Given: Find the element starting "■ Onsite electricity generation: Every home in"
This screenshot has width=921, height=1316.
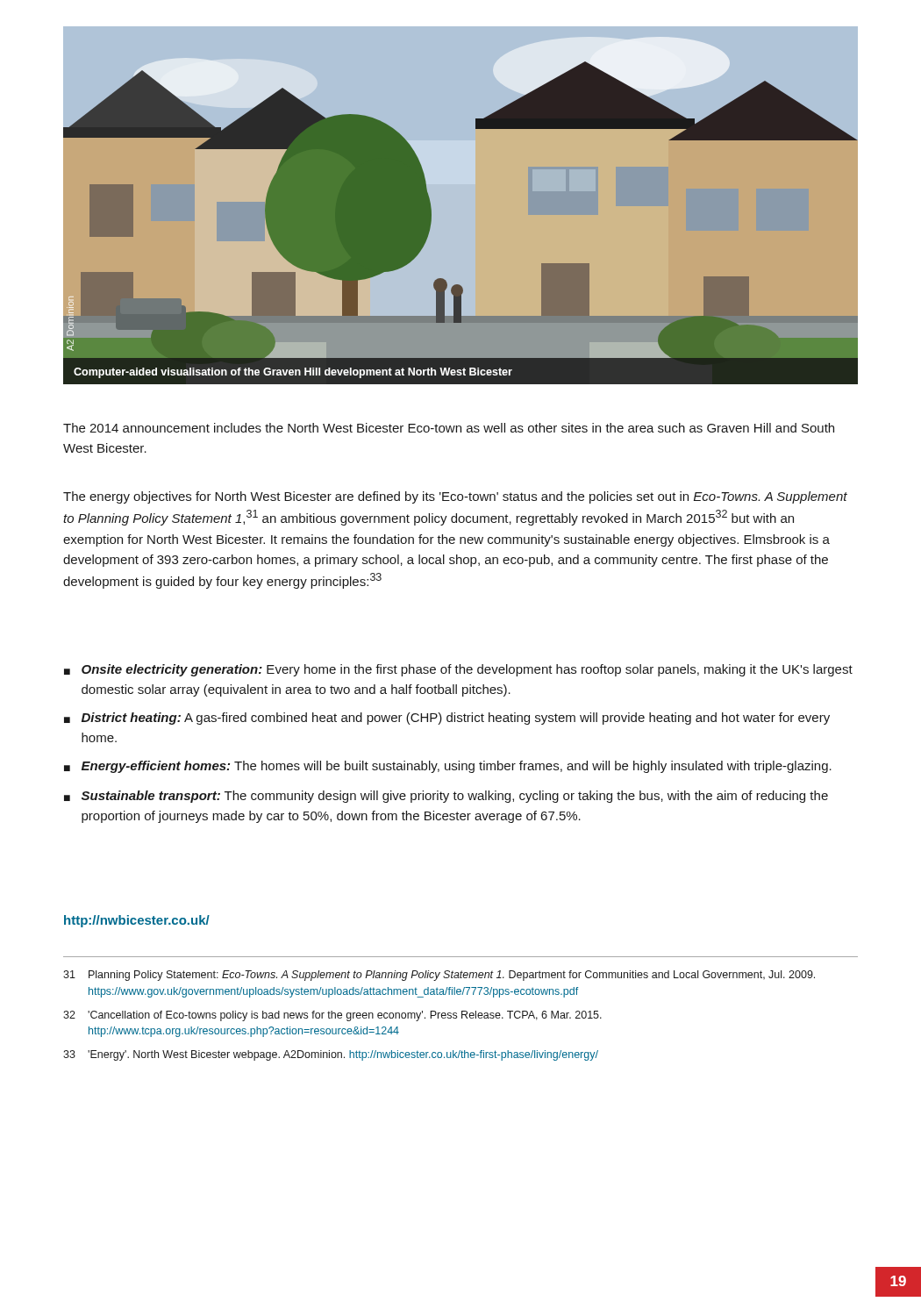Looking at the screenshot, I should pos(460,679).
